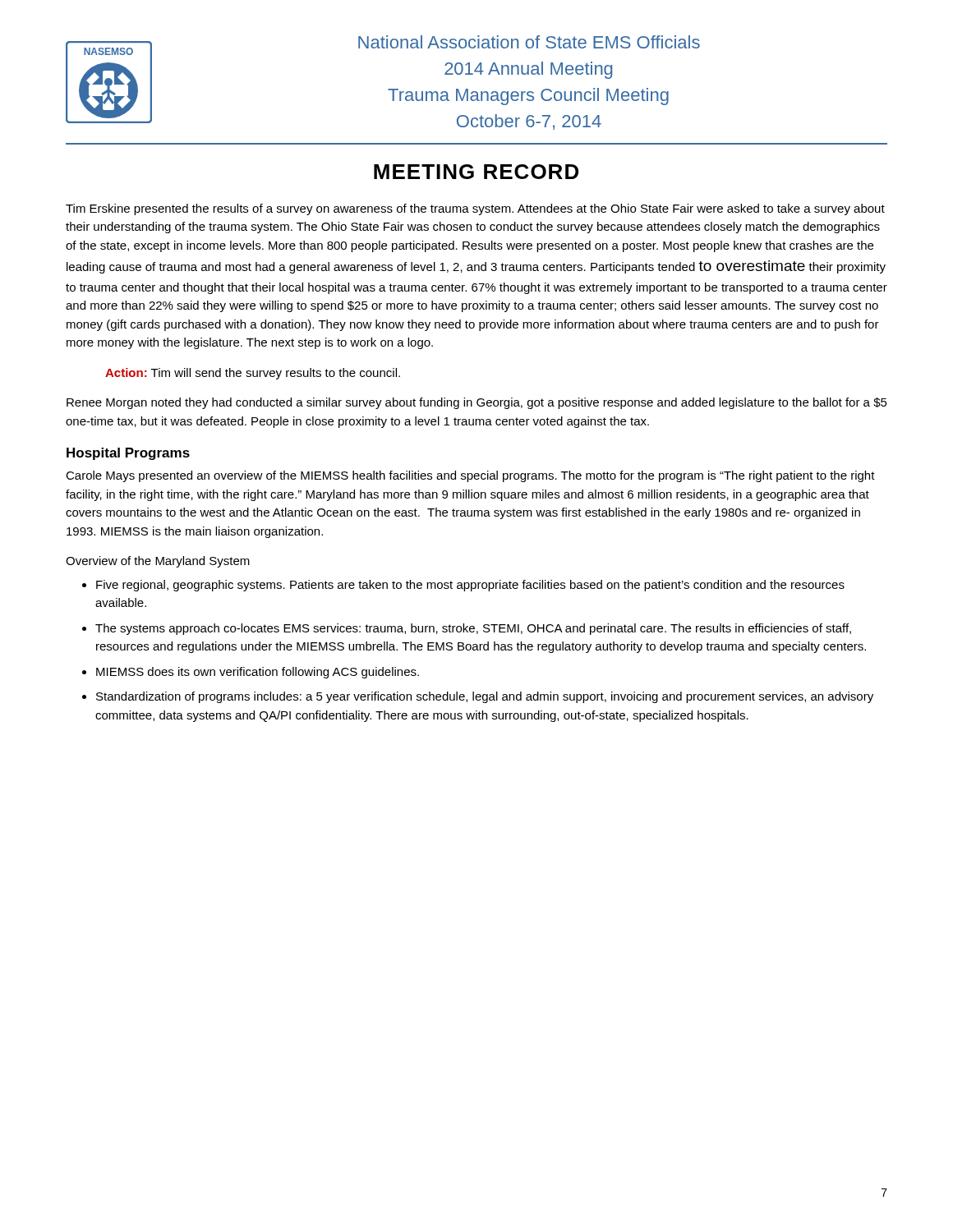Click on the passage starting "Overview of the Maryland System"
The image size is (953, 1232).
(158, 562)
